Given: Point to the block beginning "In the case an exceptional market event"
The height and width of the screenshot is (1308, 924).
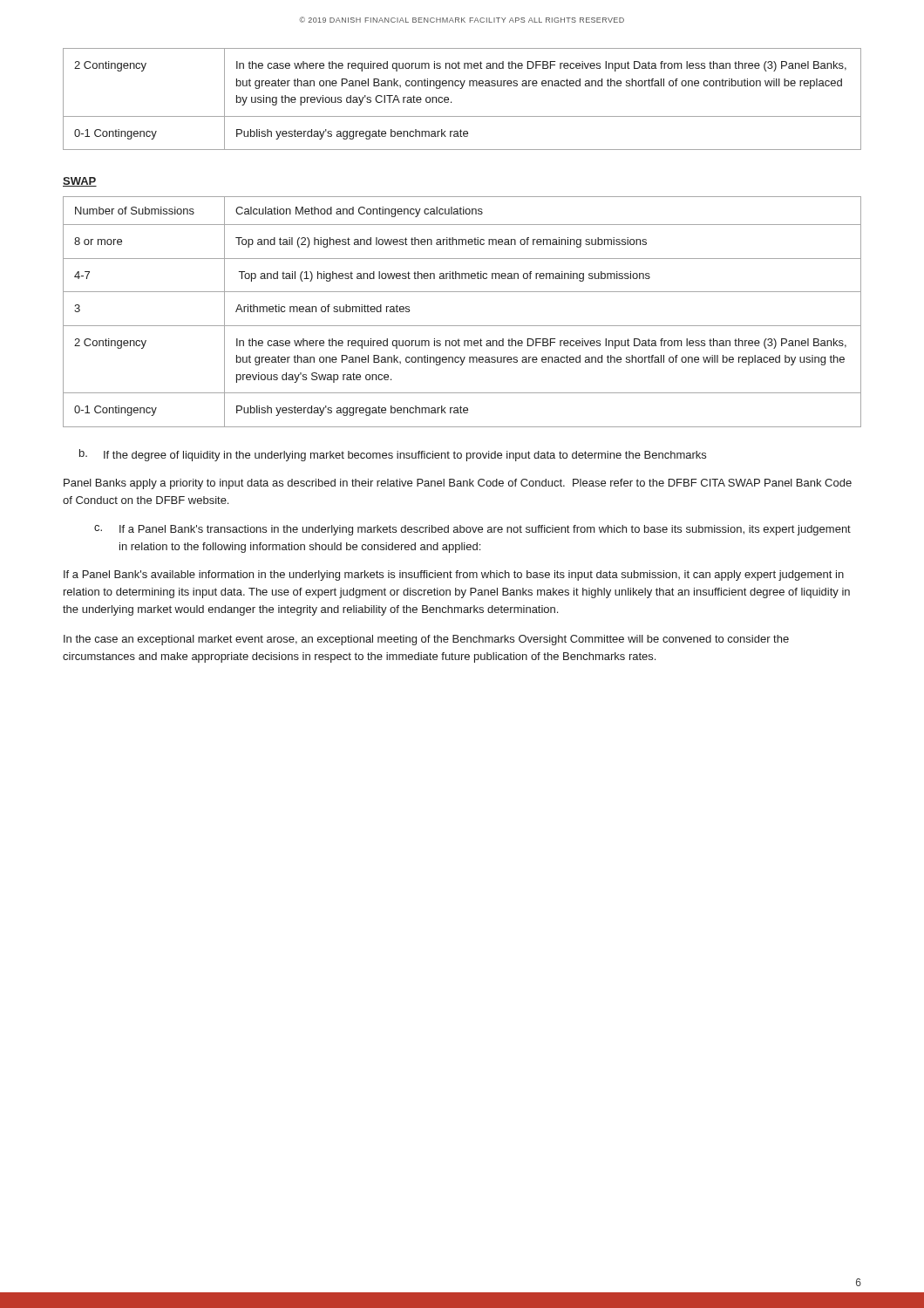Looking at the screenshot, I should (x=426, y=647).
